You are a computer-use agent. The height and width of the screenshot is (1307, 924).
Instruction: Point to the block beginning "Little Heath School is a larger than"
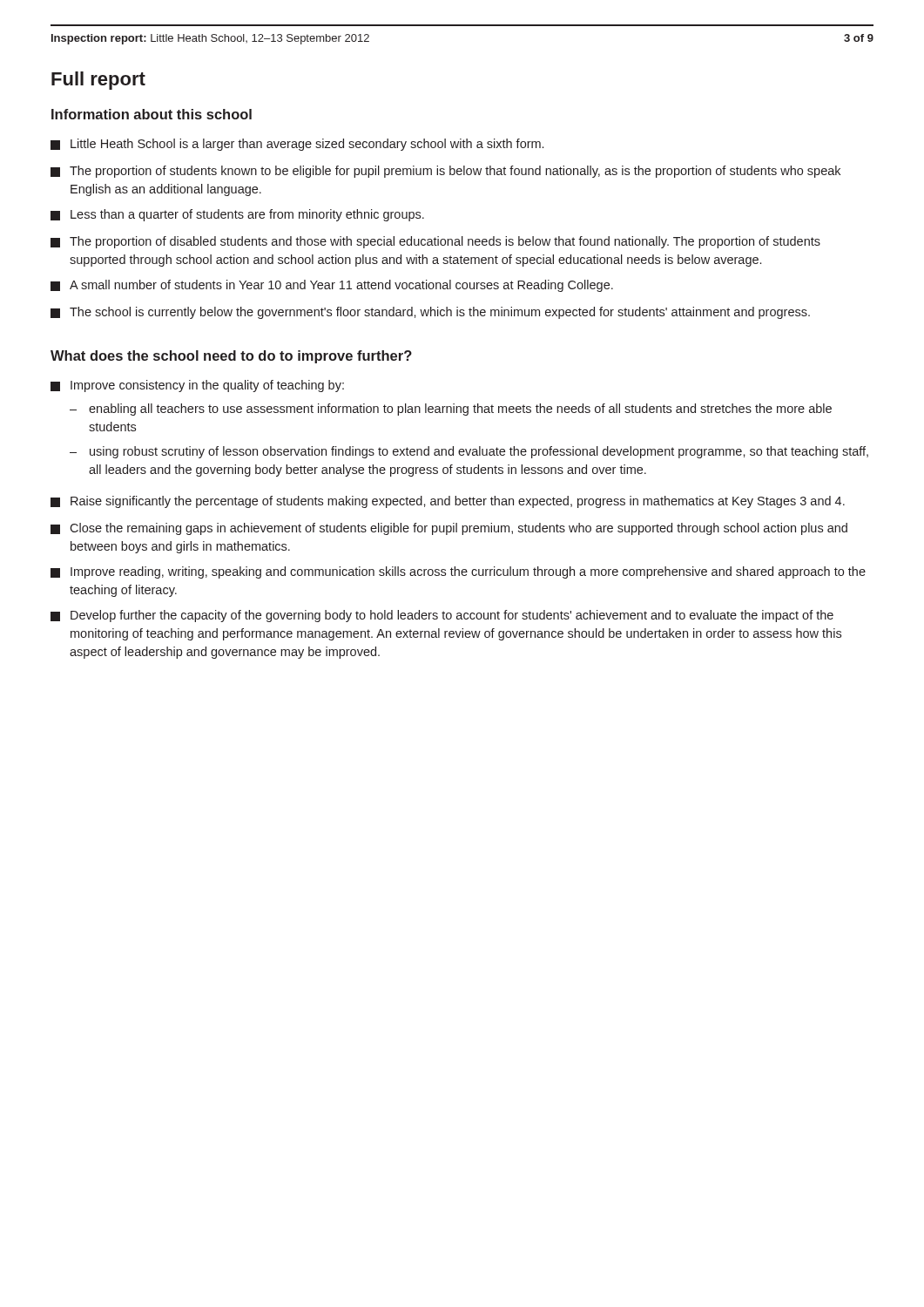point(462,145)
